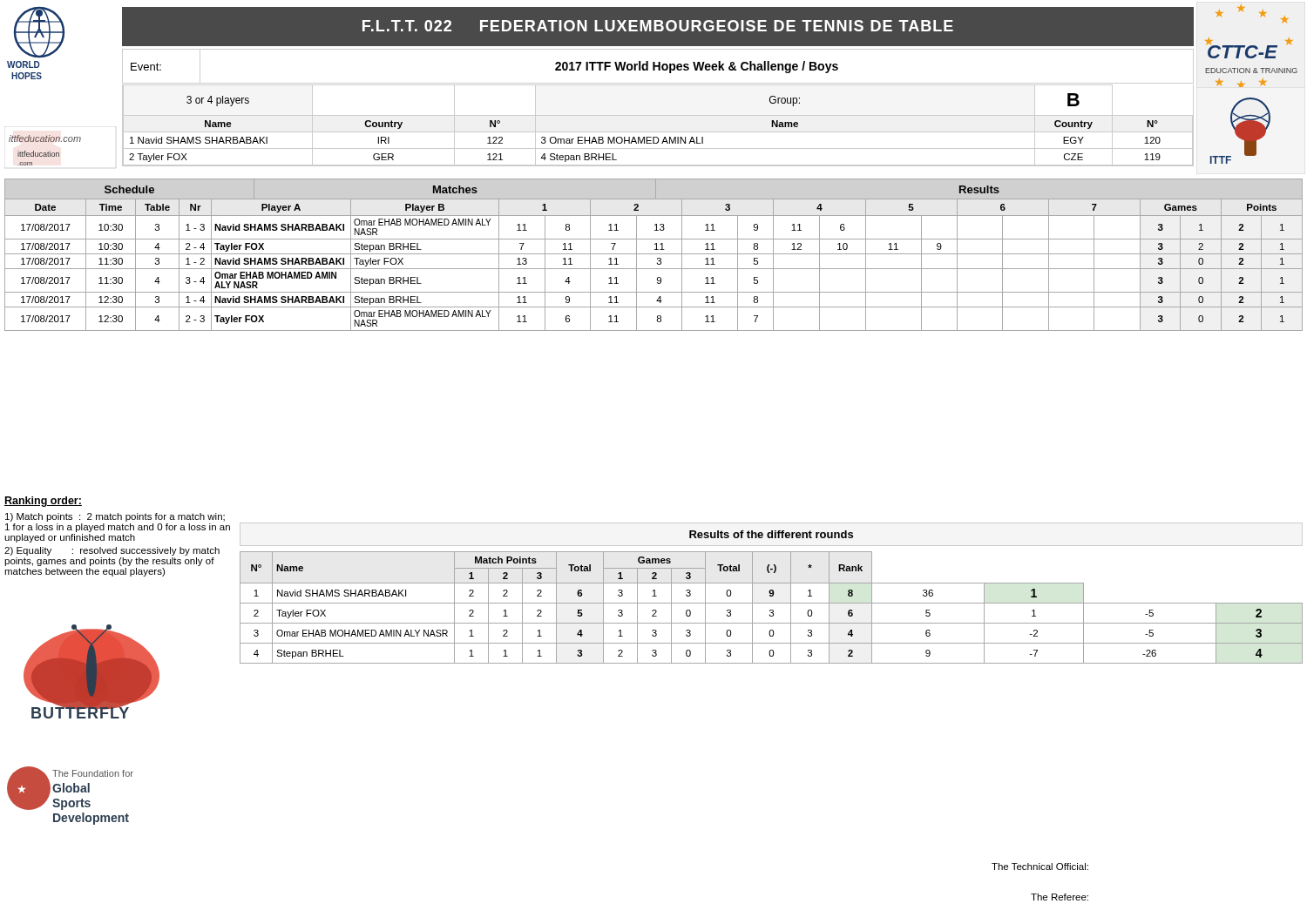Click on the text block that says "Event: 2017 ITTF"
The width and height of the screenshot is (1307, 924).
click(x=658, y=66)
